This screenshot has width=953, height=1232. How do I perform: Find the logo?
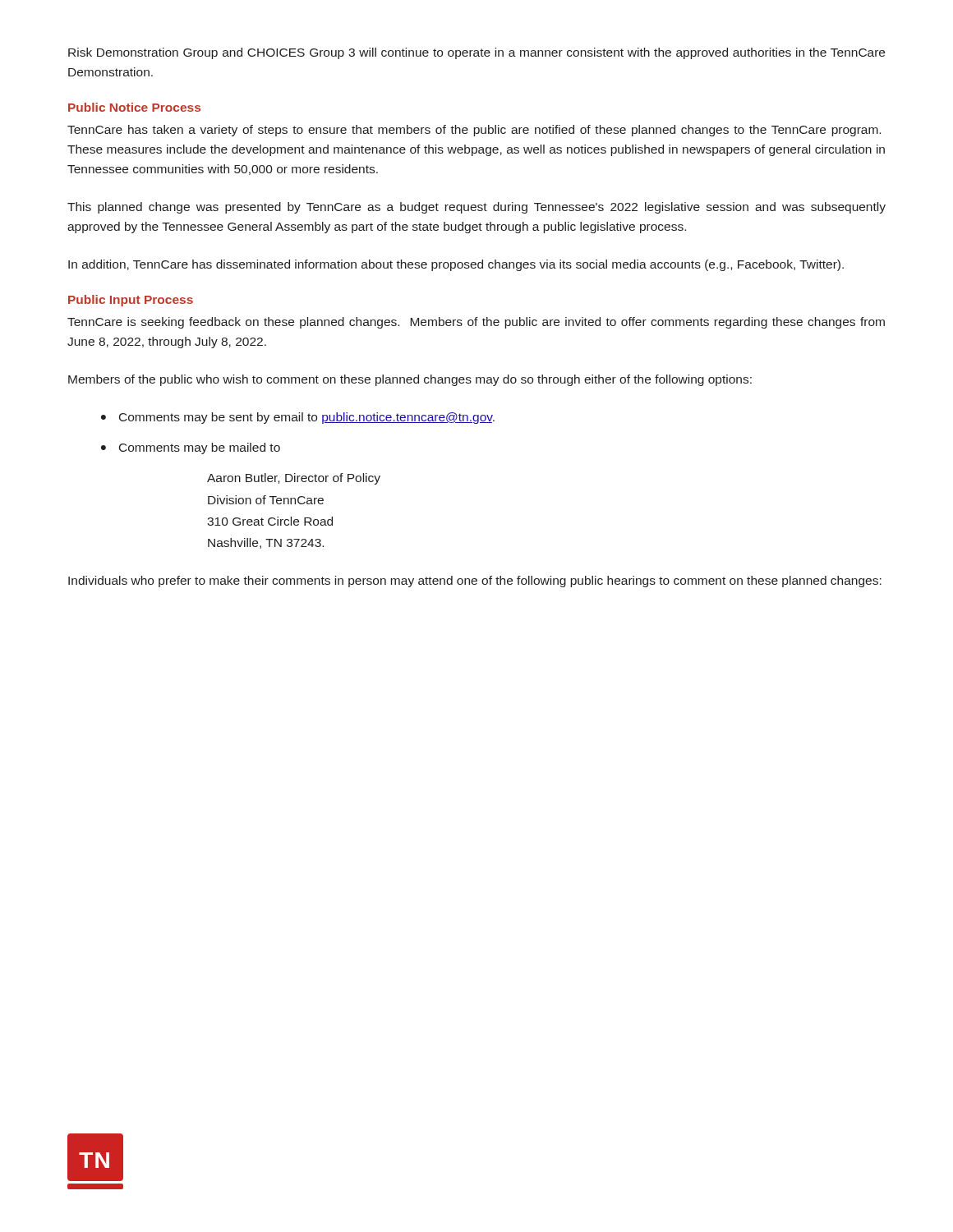pos(95,1163)
